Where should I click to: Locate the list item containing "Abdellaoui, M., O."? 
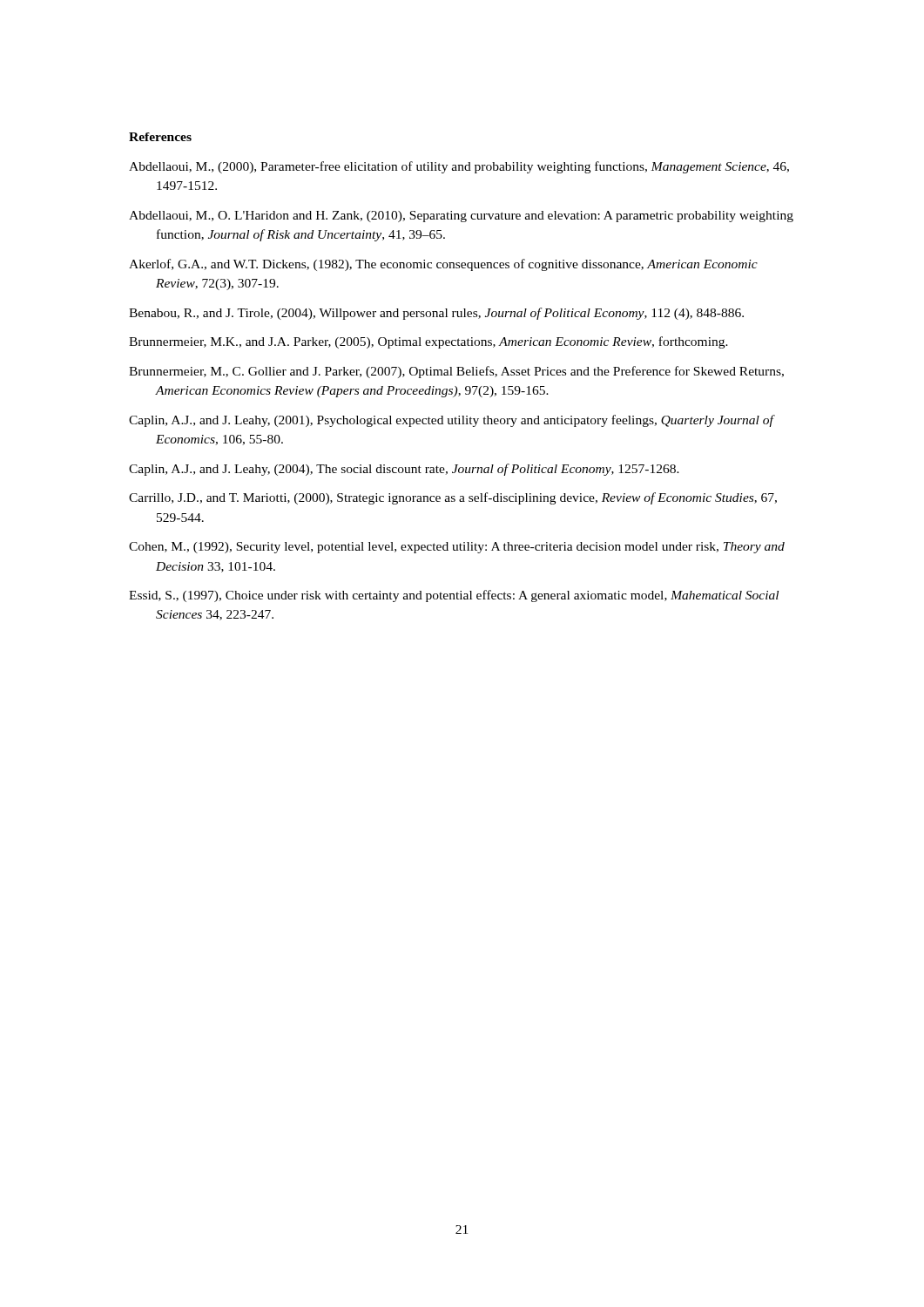click(461, 224)
